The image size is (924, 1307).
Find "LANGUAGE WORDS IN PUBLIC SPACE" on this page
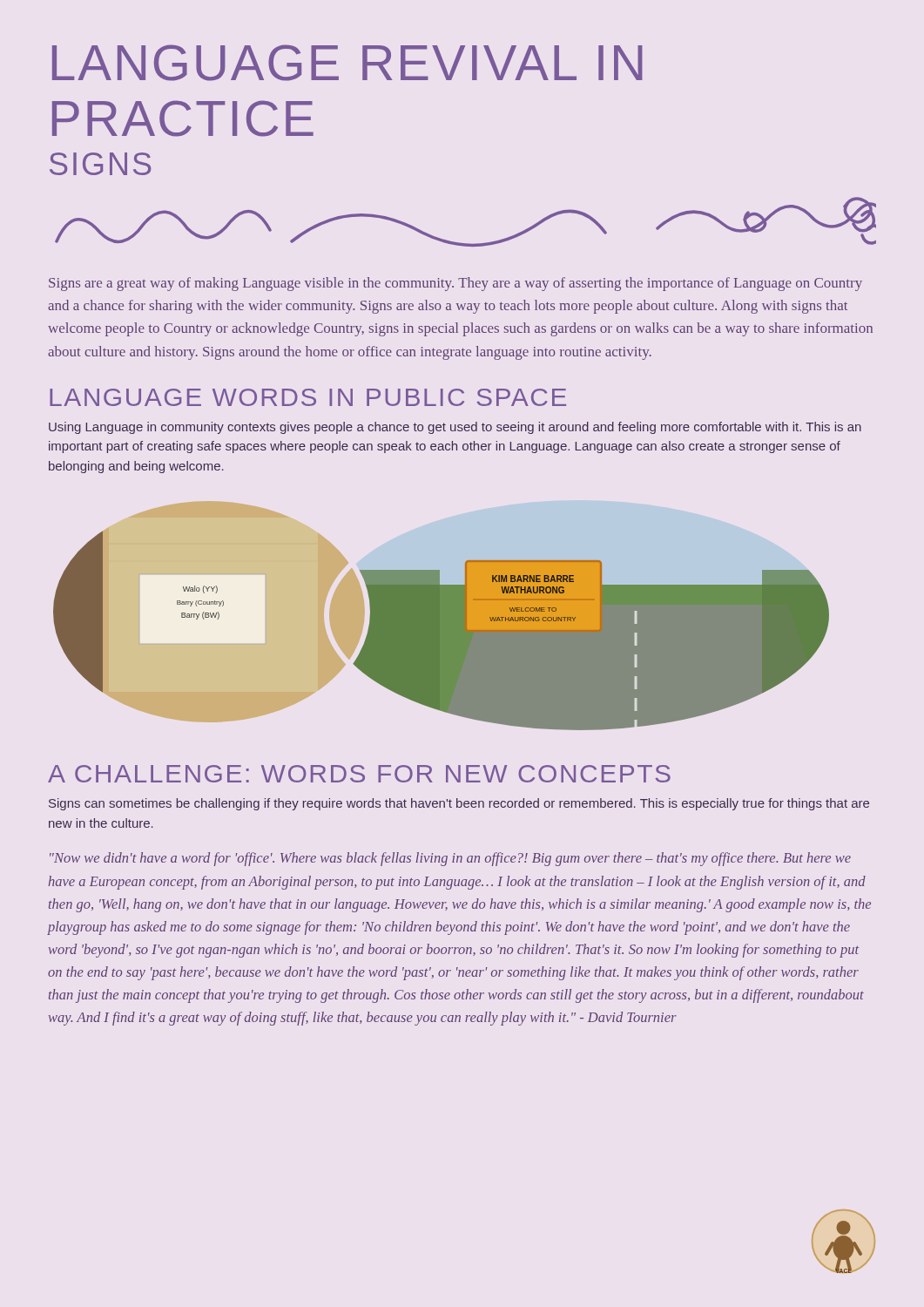[x=462, y=397]
